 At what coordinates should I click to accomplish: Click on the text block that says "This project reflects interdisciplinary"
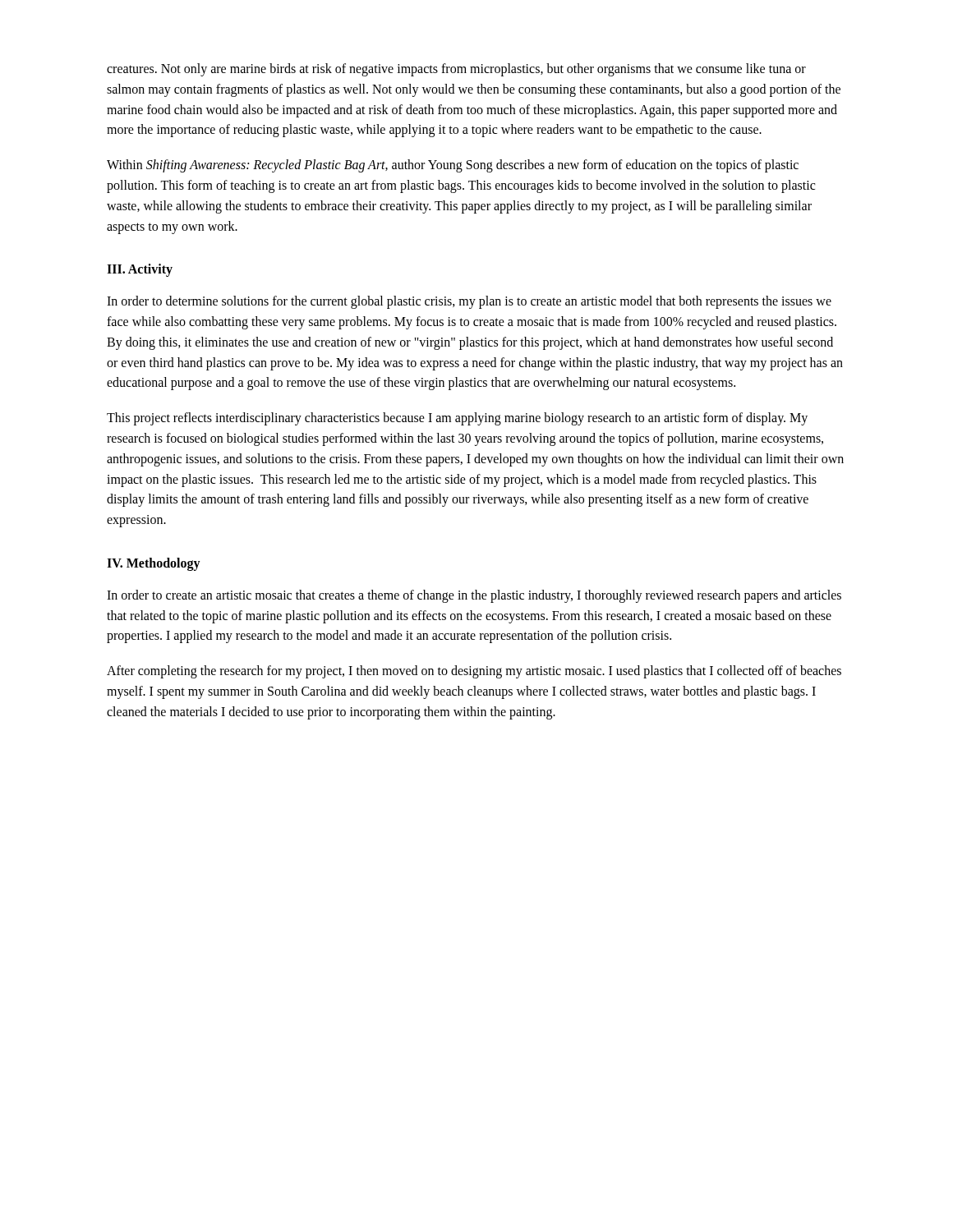click(x=475, y=469)
